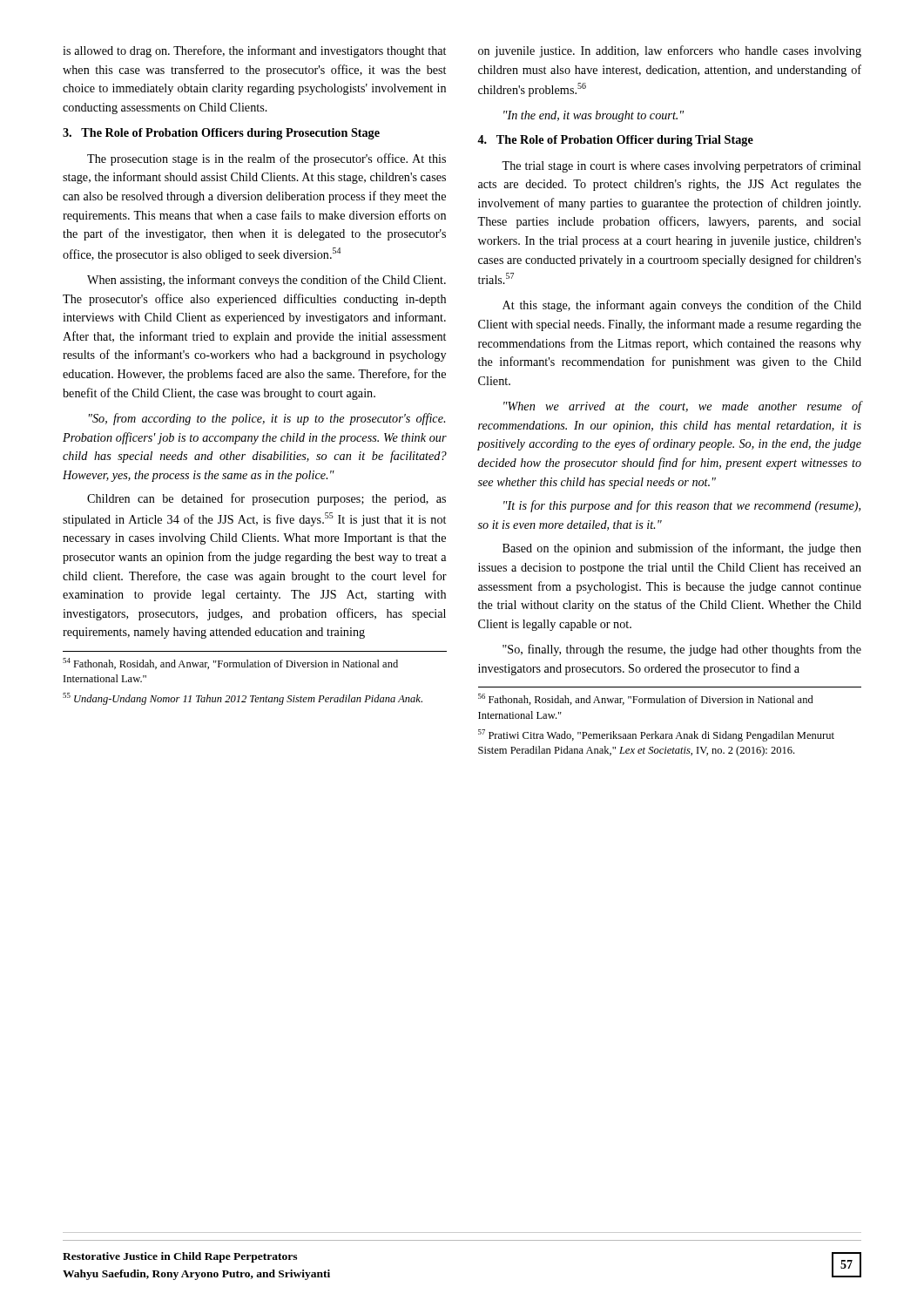Point to the text starting "The trial stage in court"
924x1307 pixels.
pos(669,223)
